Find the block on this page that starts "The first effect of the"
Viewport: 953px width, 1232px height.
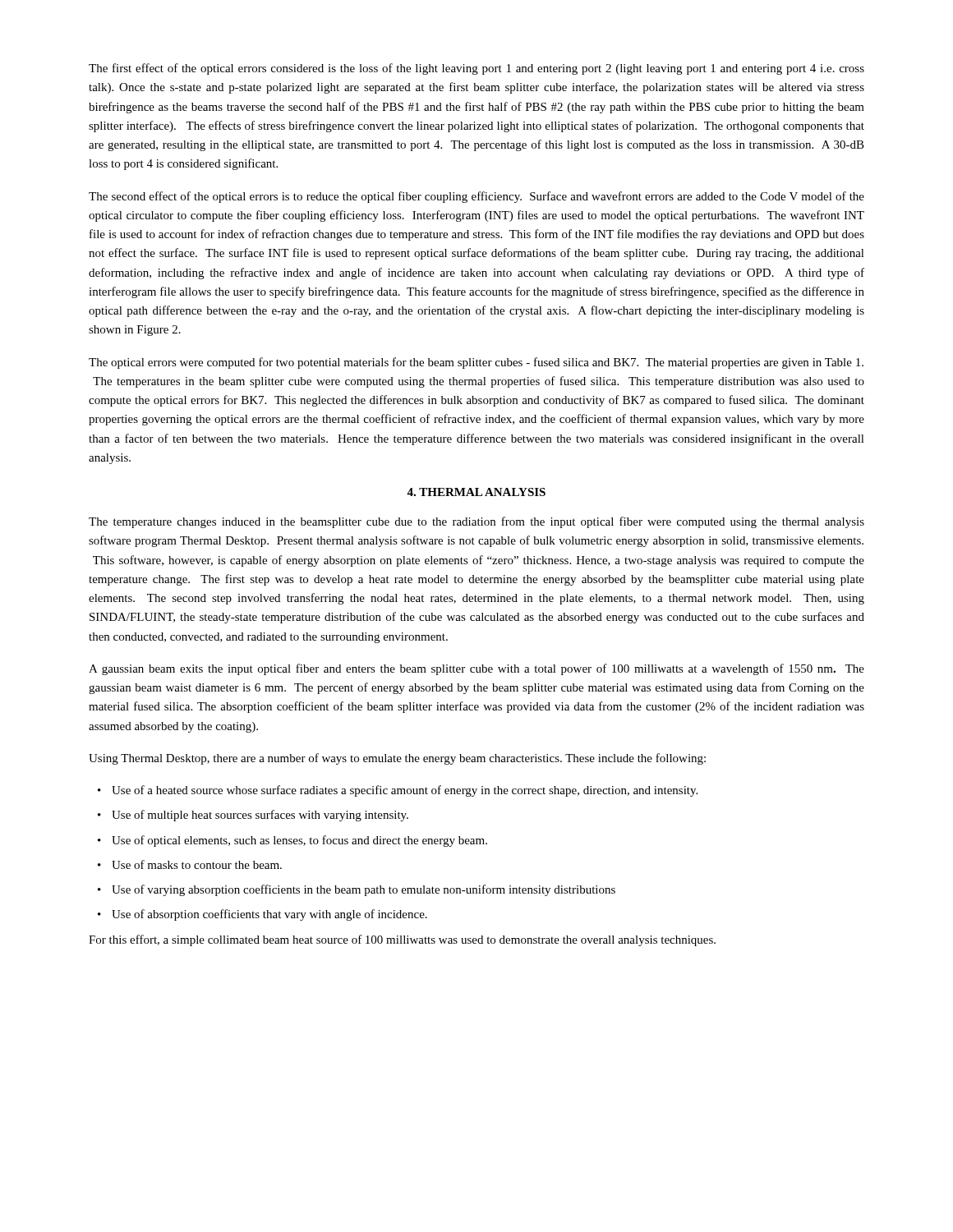476,116
